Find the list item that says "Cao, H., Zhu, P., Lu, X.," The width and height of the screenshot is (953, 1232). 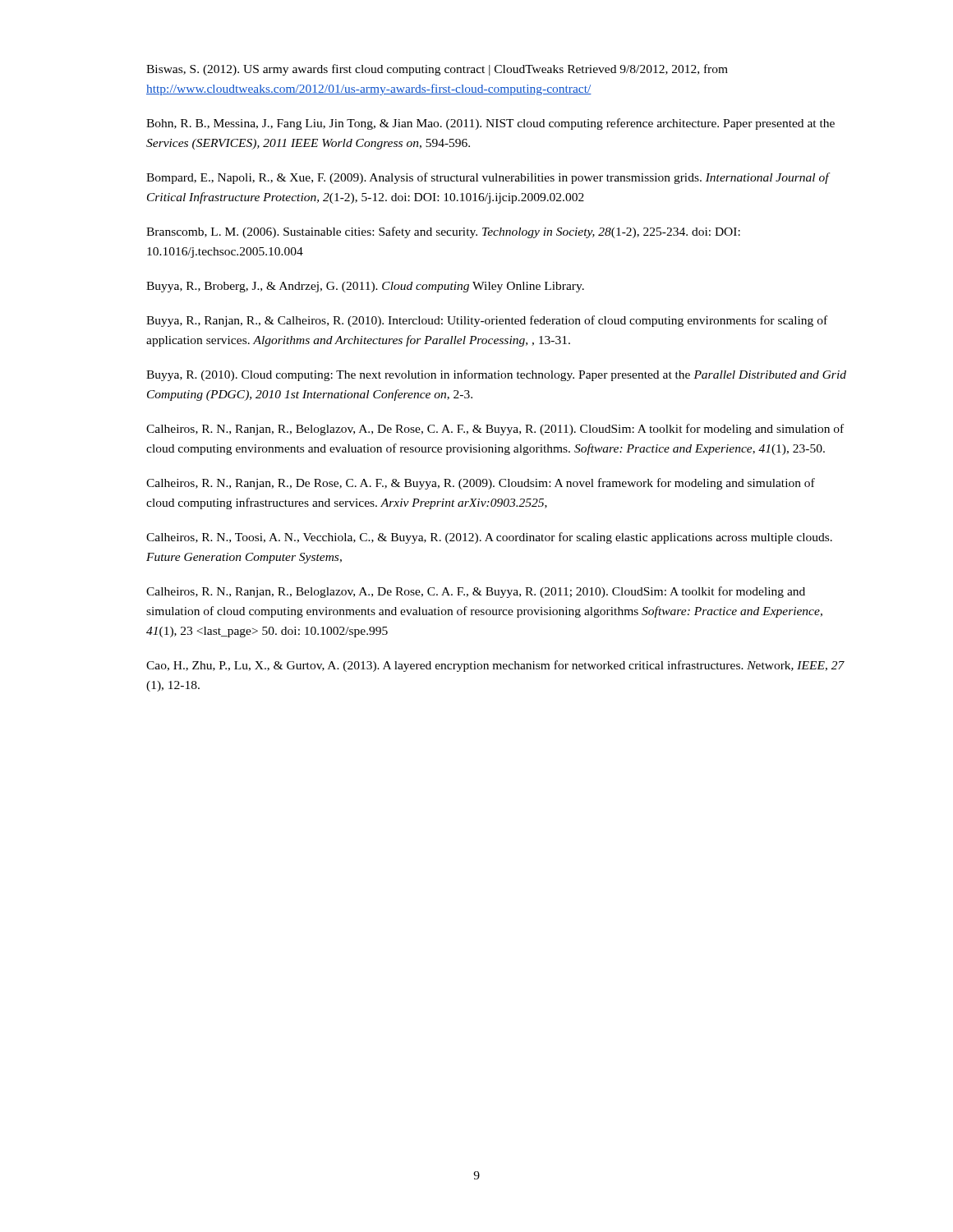(476, 675)
